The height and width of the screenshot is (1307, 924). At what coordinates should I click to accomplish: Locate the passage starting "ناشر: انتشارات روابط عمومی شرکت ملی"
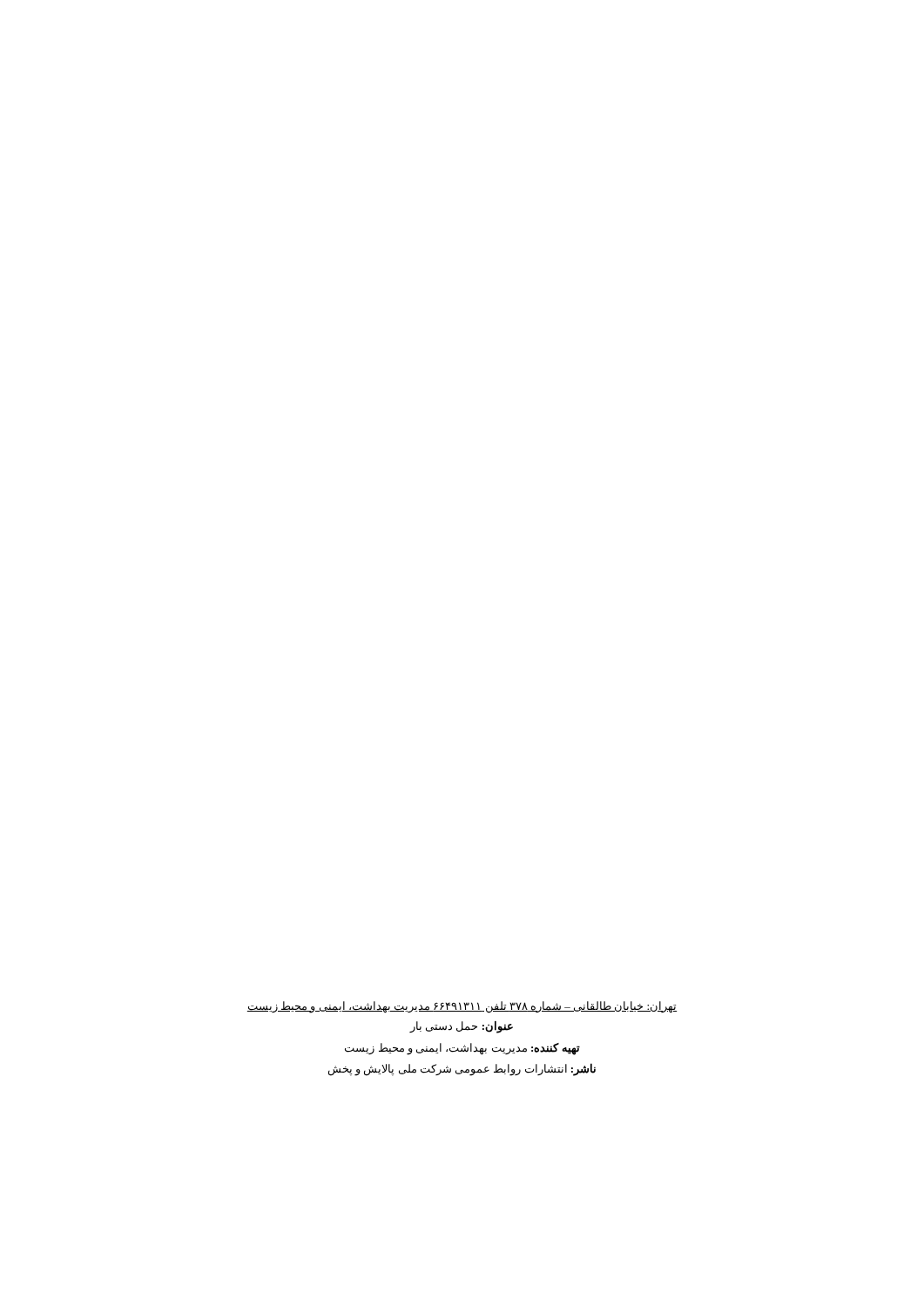pos(462,1069)
